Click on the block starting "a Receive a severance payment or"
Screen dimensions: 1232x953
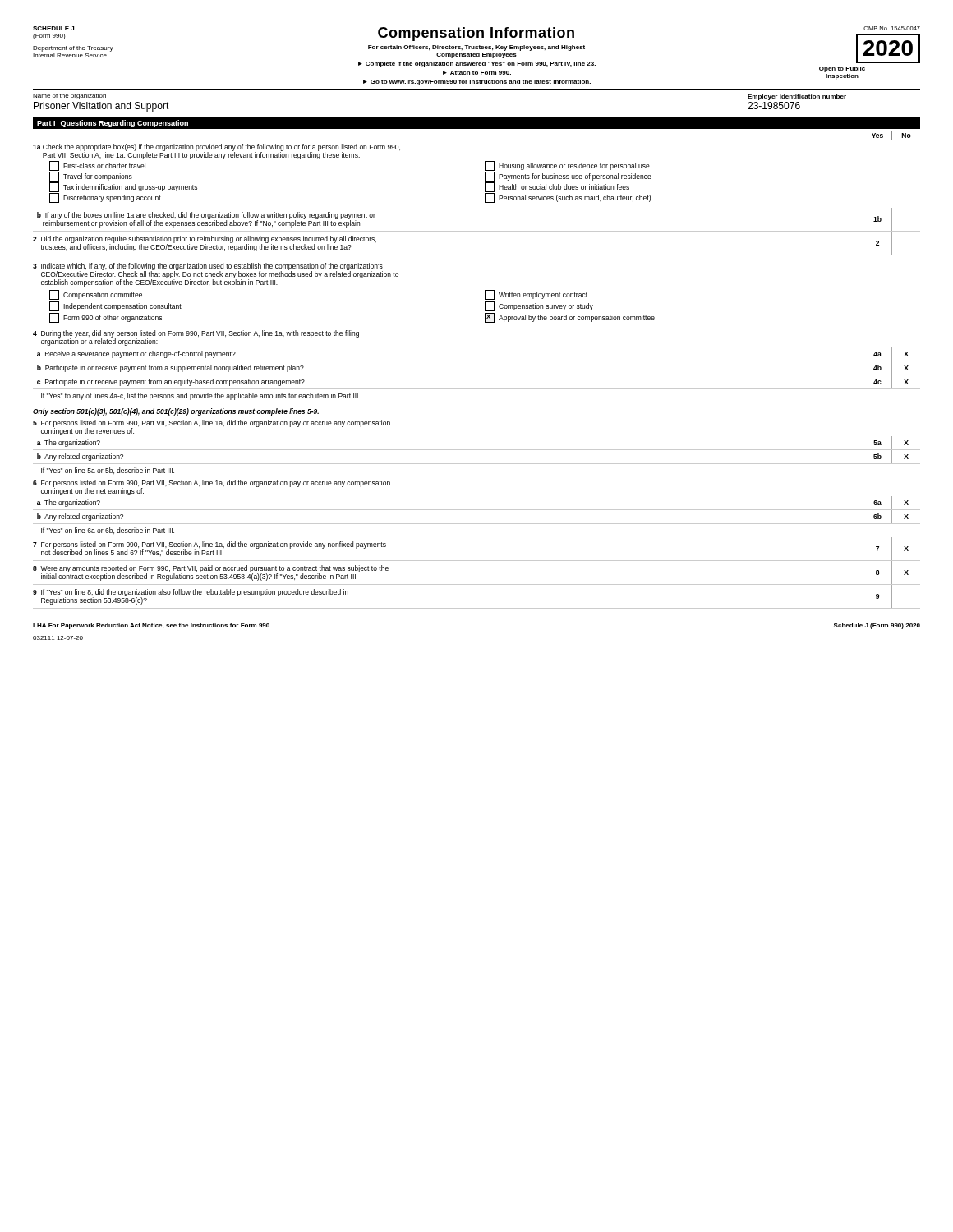[x=476, y=354]
